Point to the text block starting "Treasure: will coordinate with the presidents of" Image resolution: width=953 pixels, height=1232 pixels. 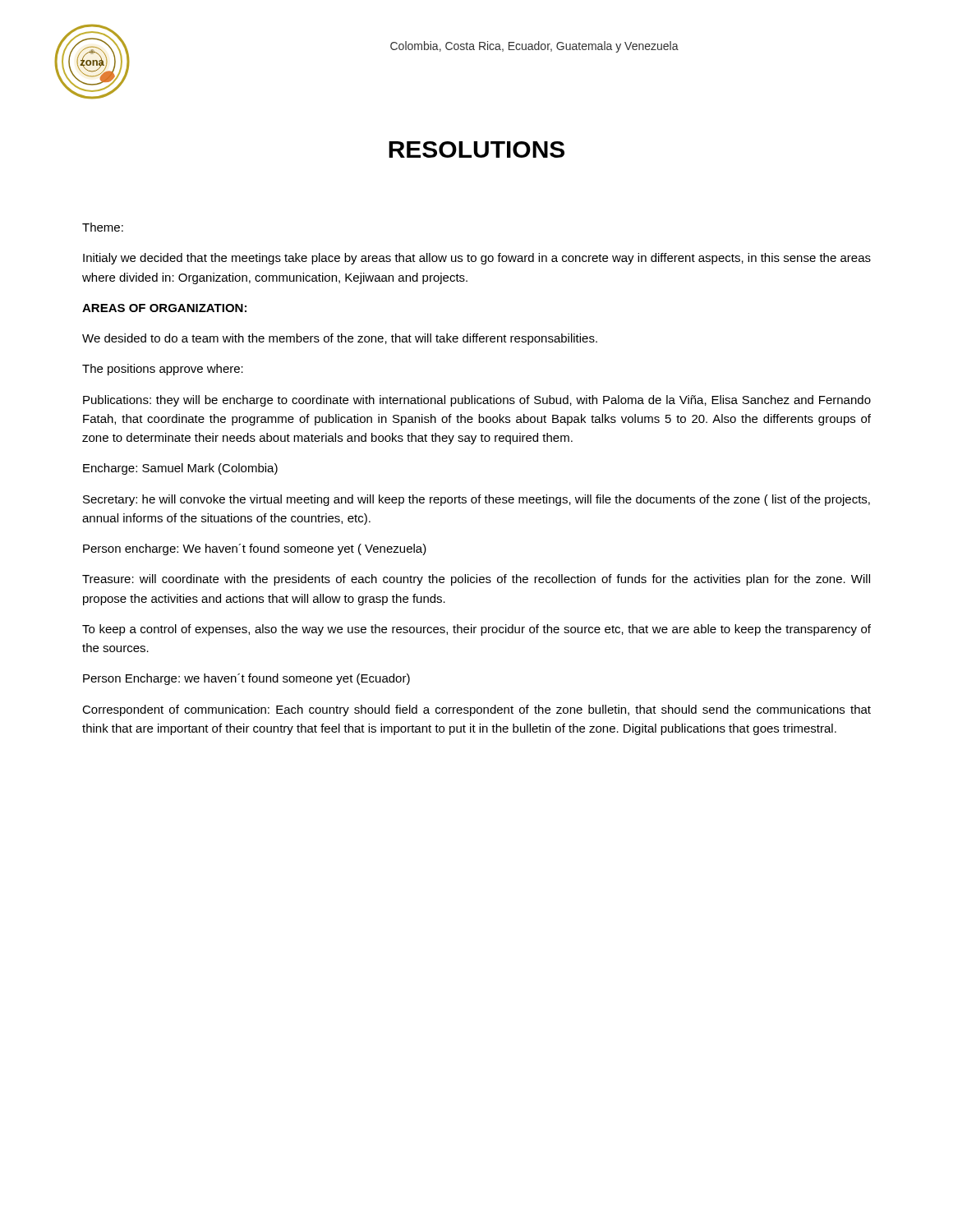476,588
